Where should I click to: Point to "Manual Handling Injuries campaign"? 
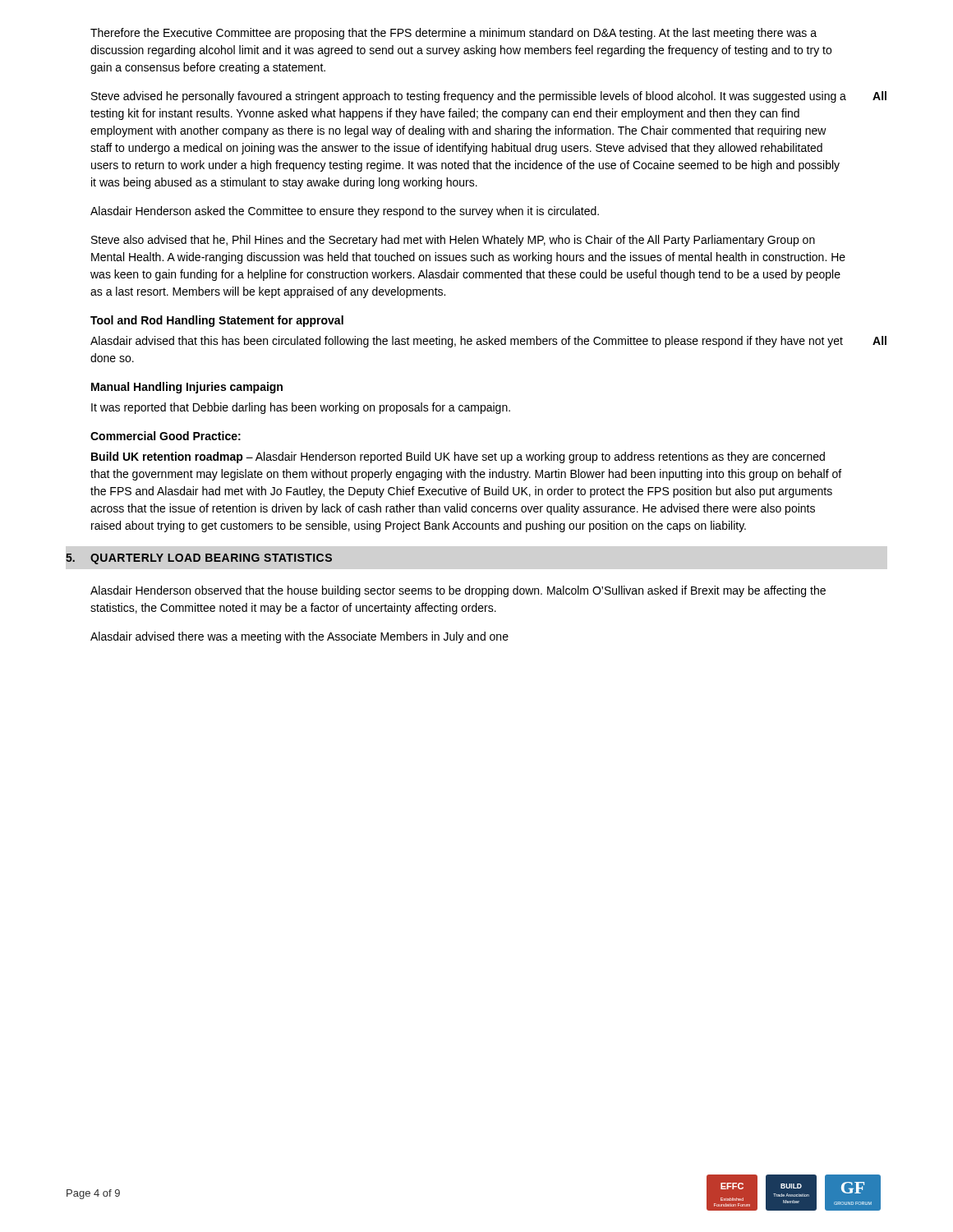tap(187, 387)
